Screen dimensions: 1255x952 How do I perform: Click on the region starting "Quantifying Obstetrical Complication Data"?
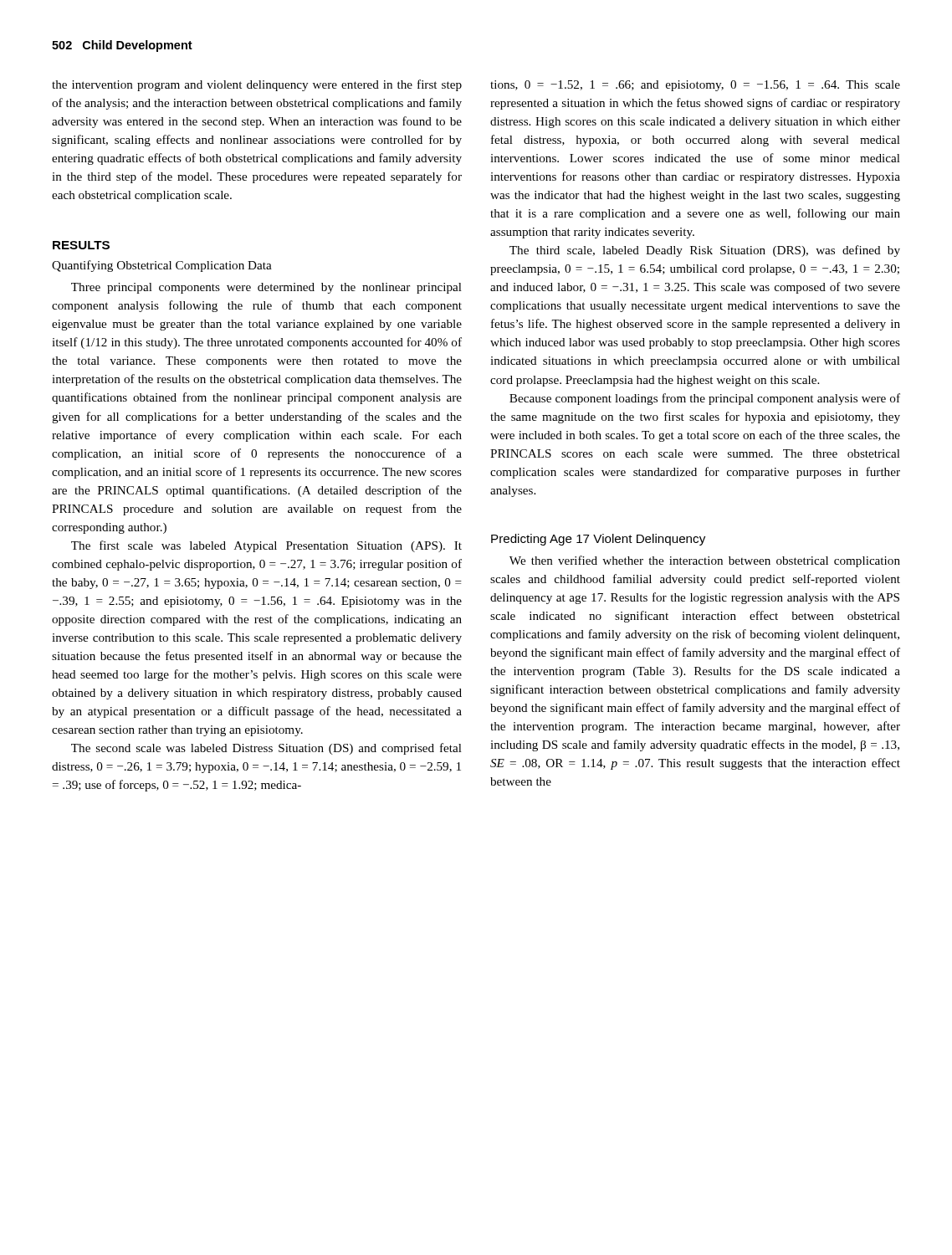tap(257, 265)
